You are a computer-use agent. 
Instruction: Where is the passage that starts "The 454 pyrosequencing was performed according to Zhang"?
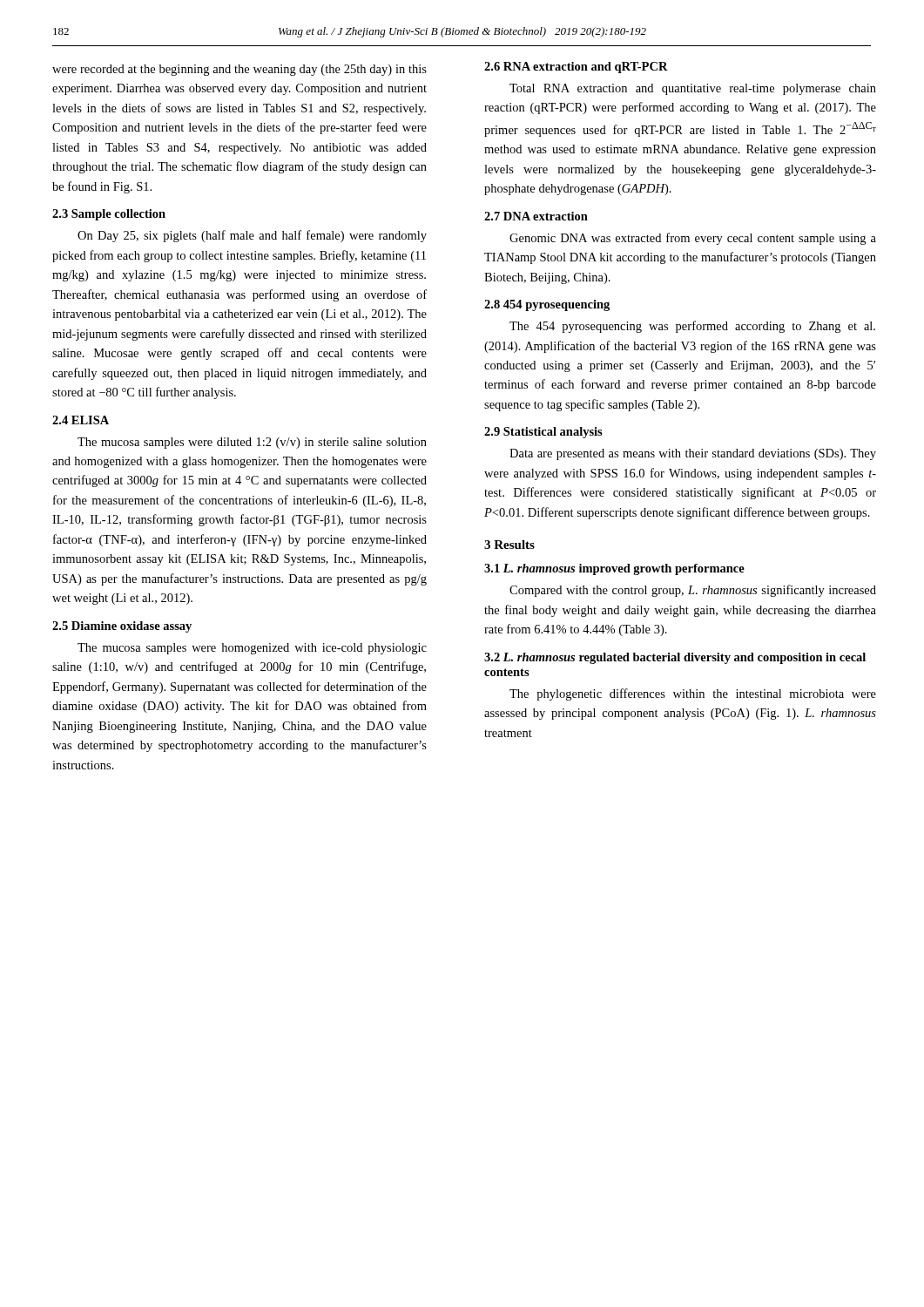[x=680, y=365]
